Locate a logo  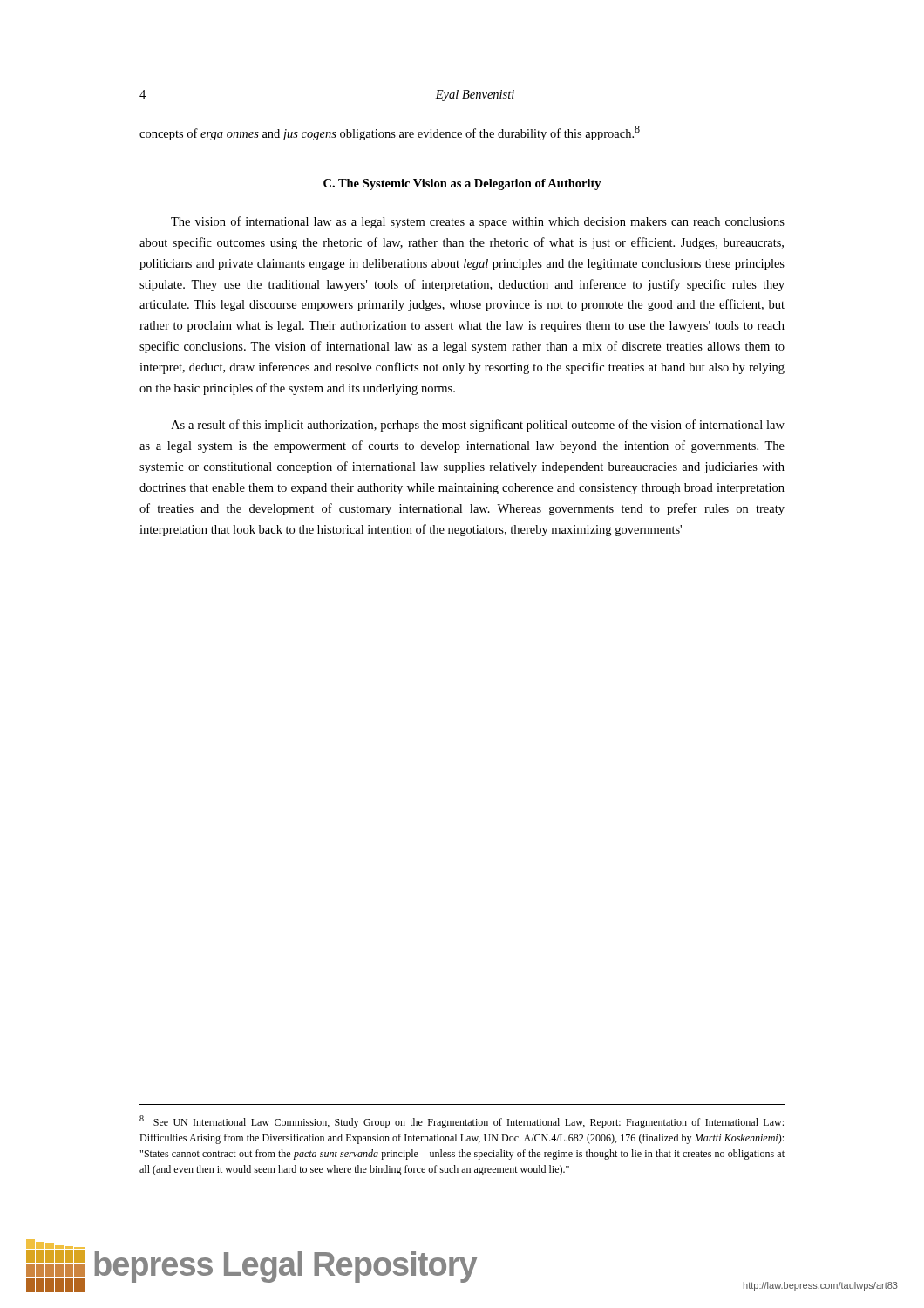238,1264
